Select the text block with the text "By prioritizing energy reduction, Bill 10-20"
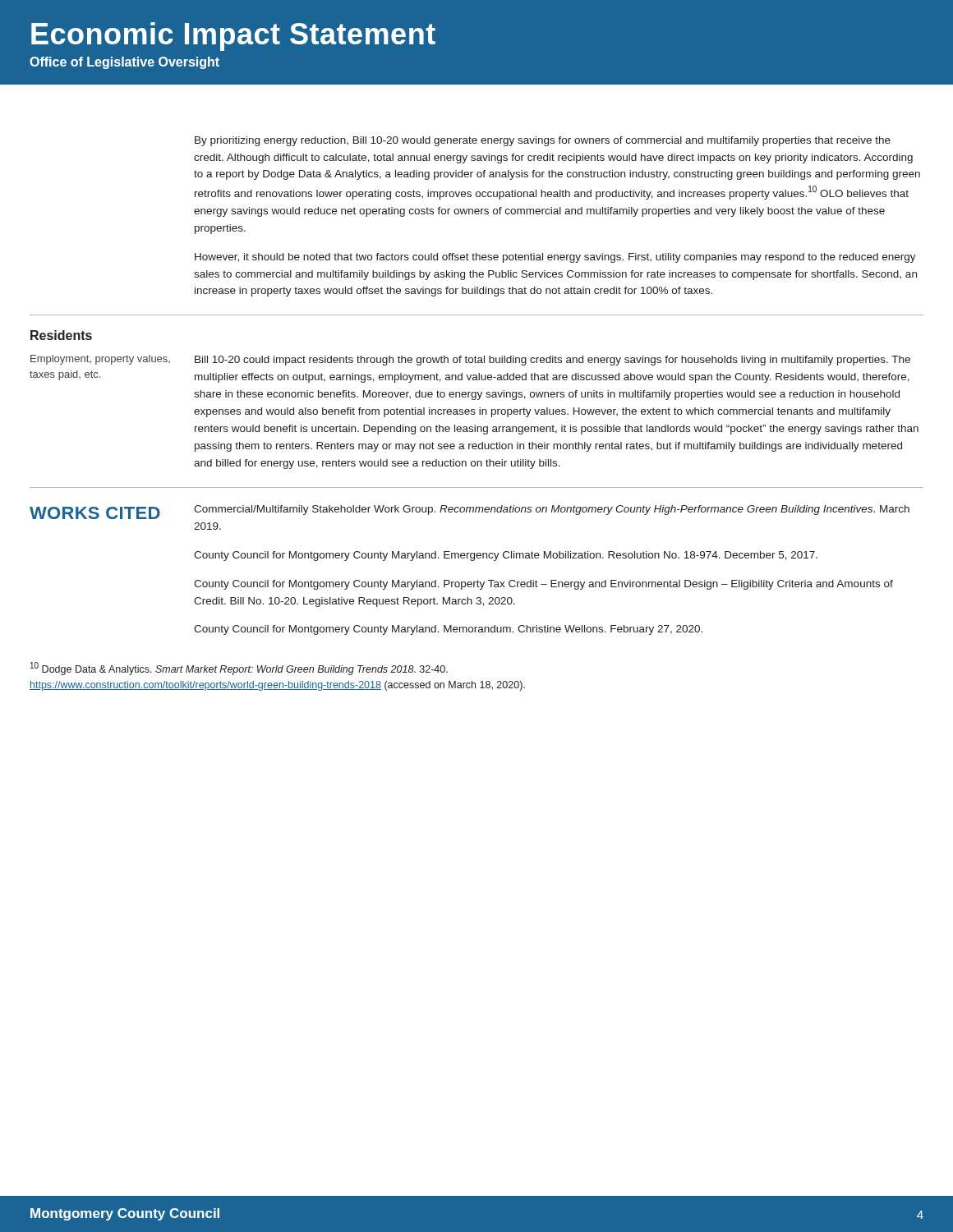This screenshot has height=1232, width=953. (559, 184)
